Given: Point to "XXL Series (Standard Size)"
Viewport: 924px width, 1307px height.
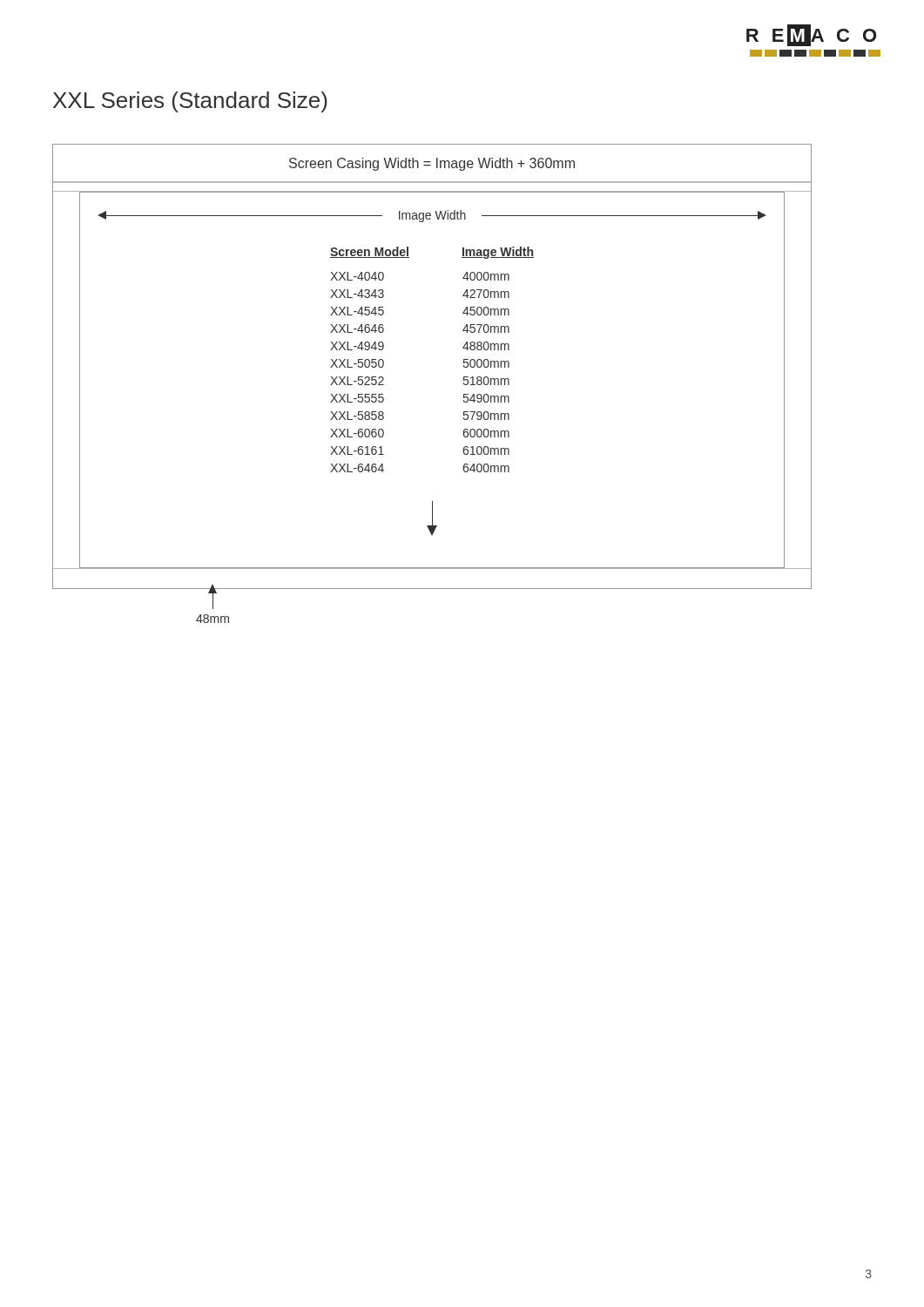Looking at the screenshot, I should tap(190, 100).
